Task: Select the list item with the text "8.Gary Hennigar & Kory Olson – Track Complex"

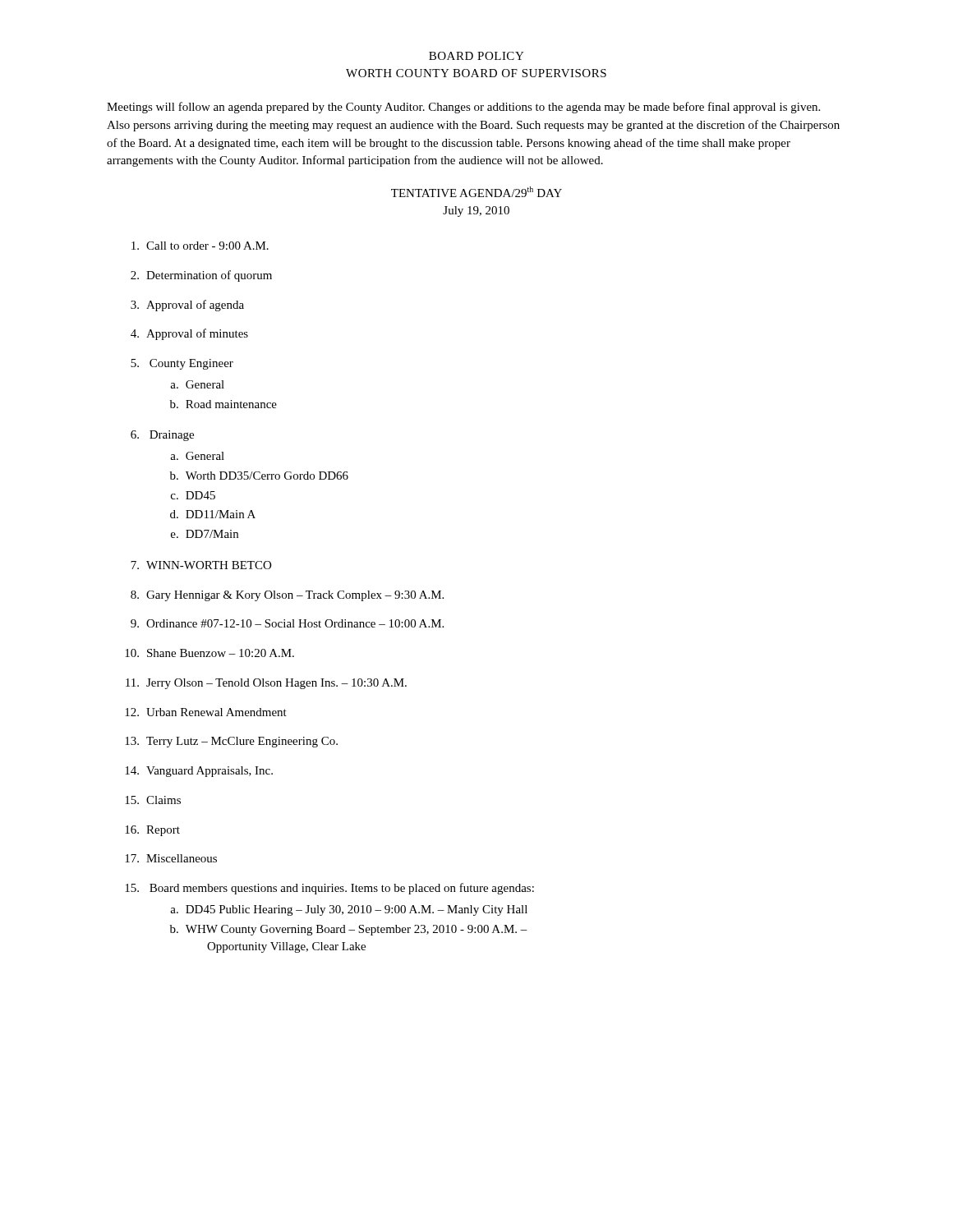Action: [276, 595]
